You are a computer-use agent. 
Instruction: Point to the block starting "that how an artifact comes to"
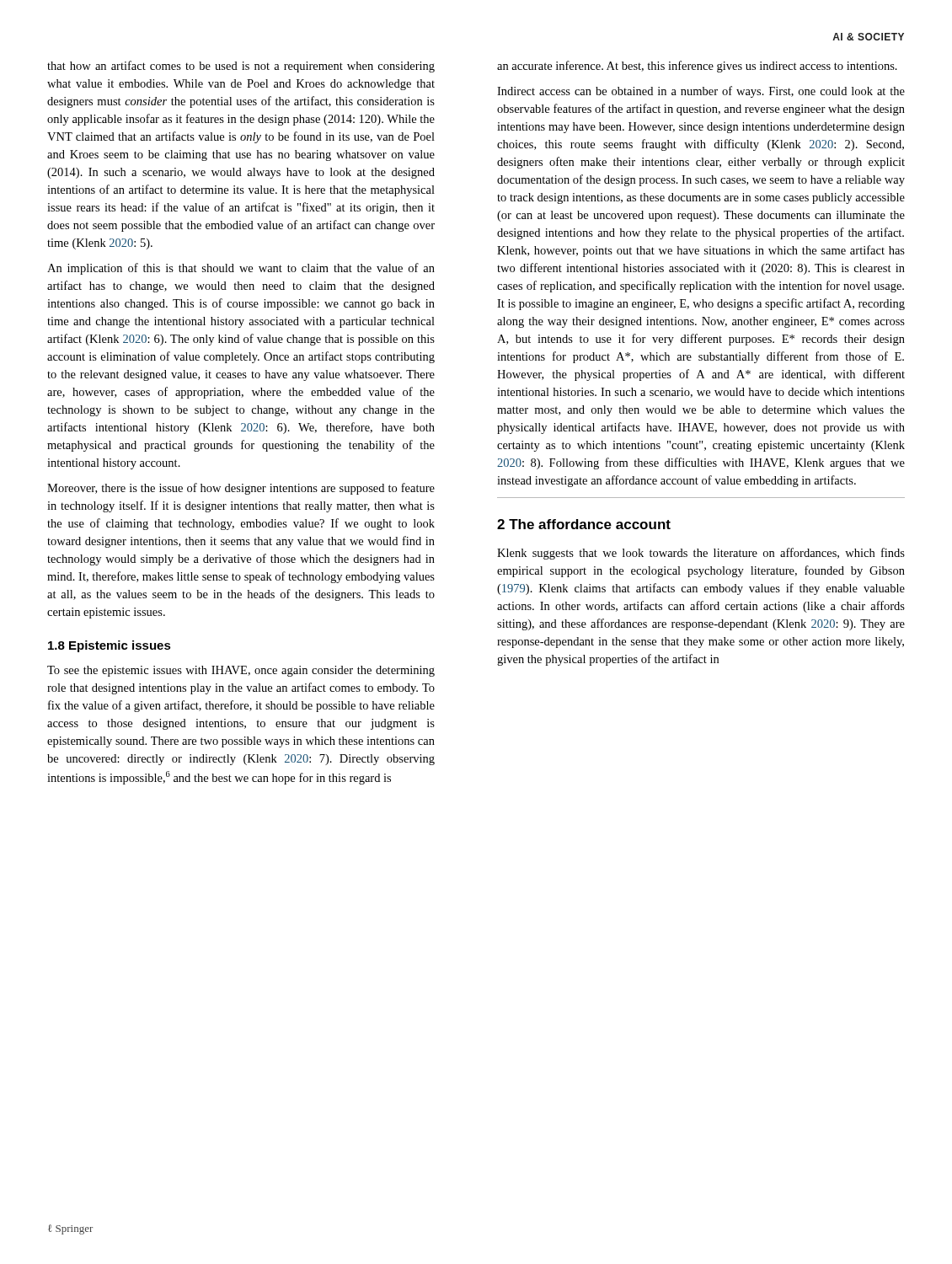pos(241,155)
